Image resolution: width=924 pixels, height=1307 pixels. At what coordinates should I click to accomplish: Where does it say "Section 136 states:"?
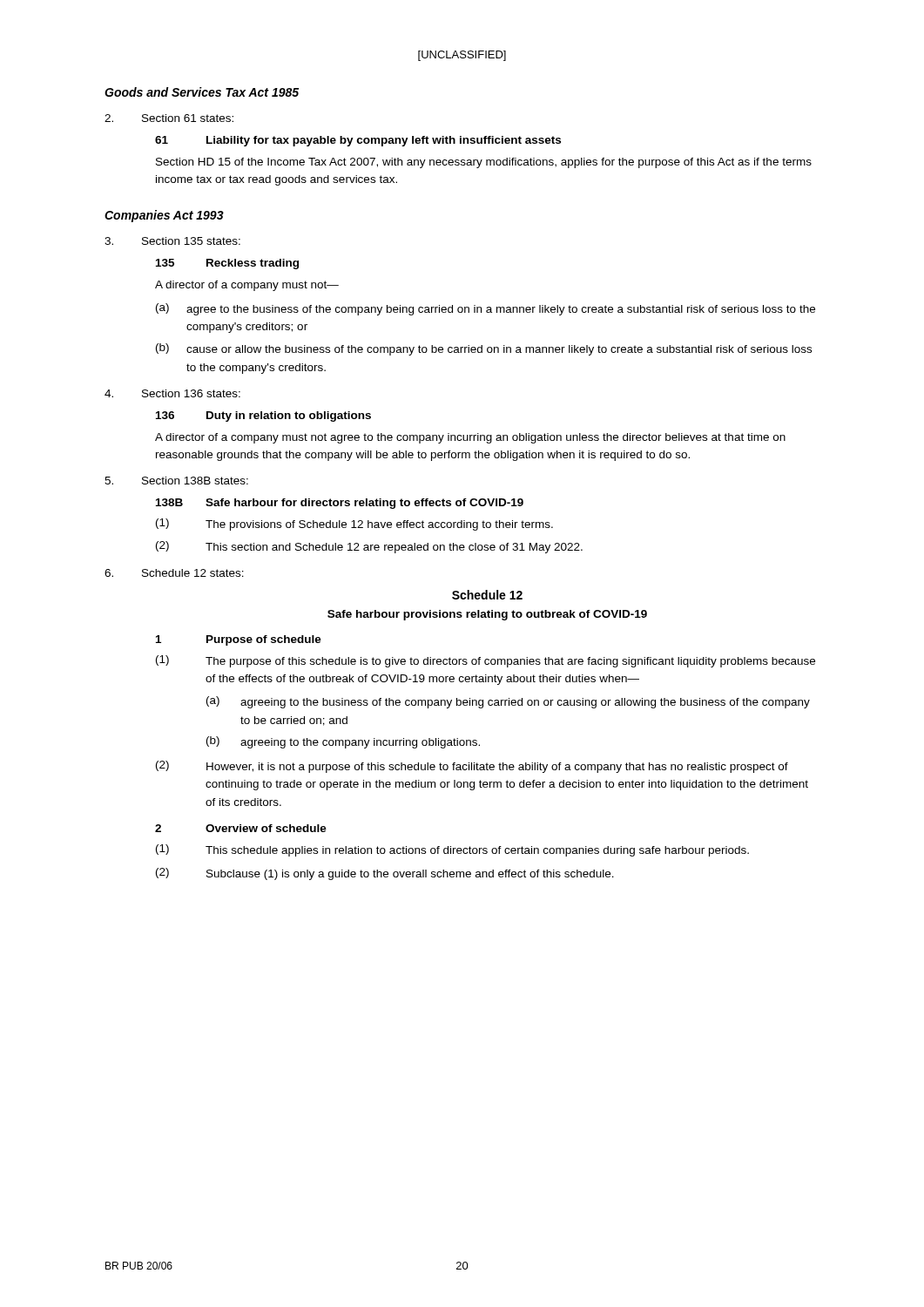pos(172,393)
